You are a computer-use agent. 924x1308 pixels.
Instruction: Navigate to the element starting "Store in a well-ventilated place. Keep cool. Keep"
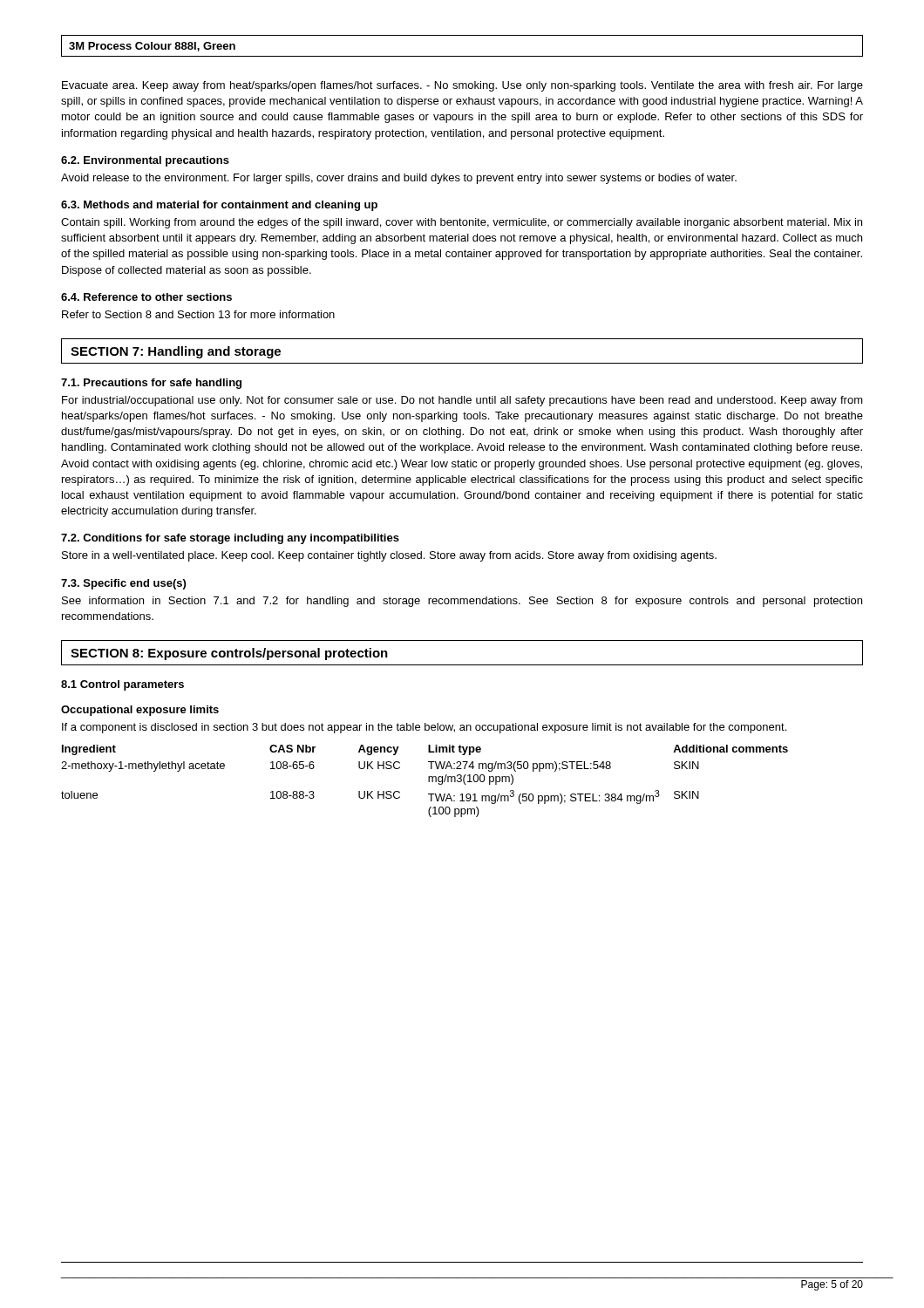click(x=389, y=555)
